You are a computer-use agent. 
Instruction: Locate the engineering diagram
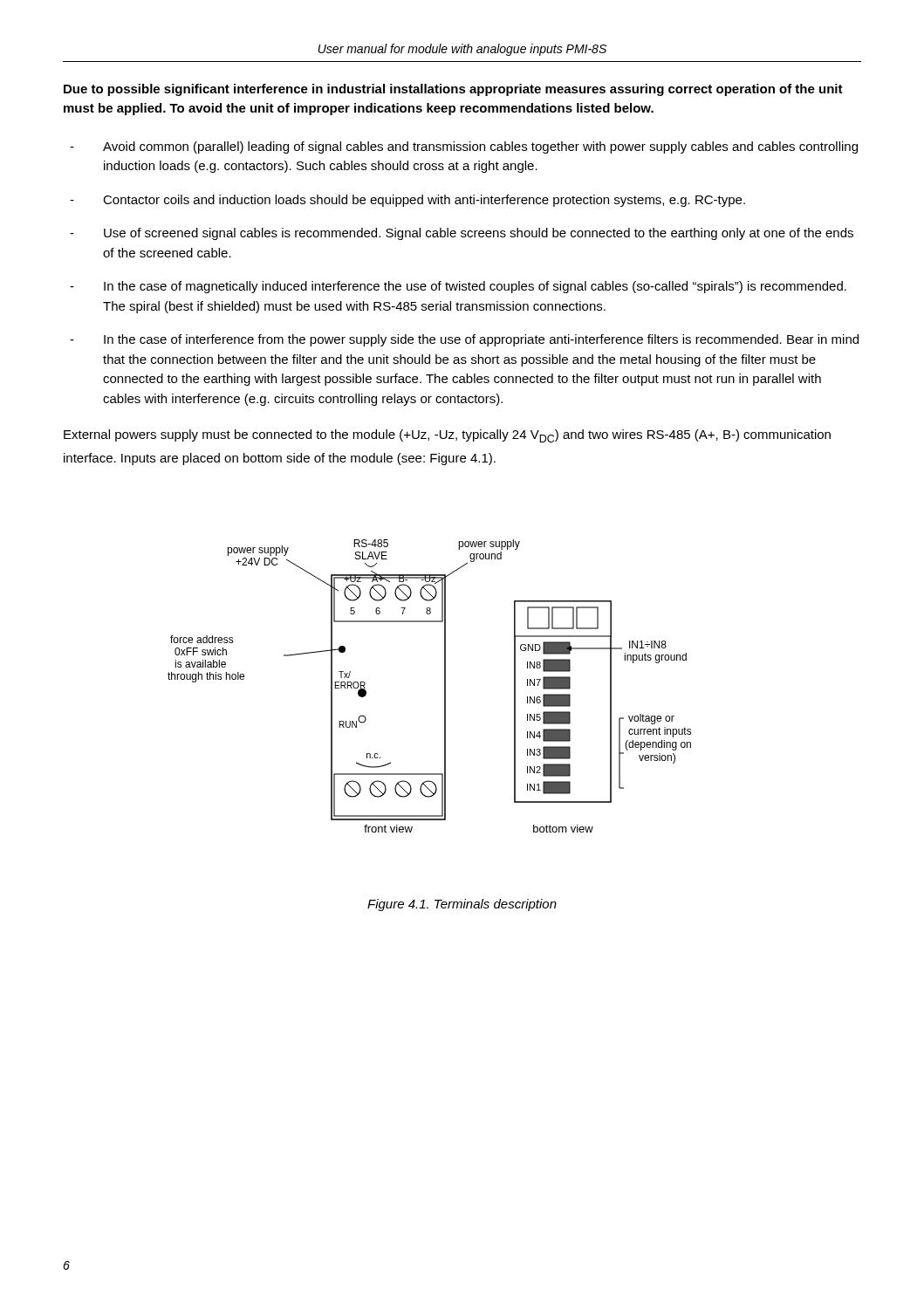[x=462, y=688]
